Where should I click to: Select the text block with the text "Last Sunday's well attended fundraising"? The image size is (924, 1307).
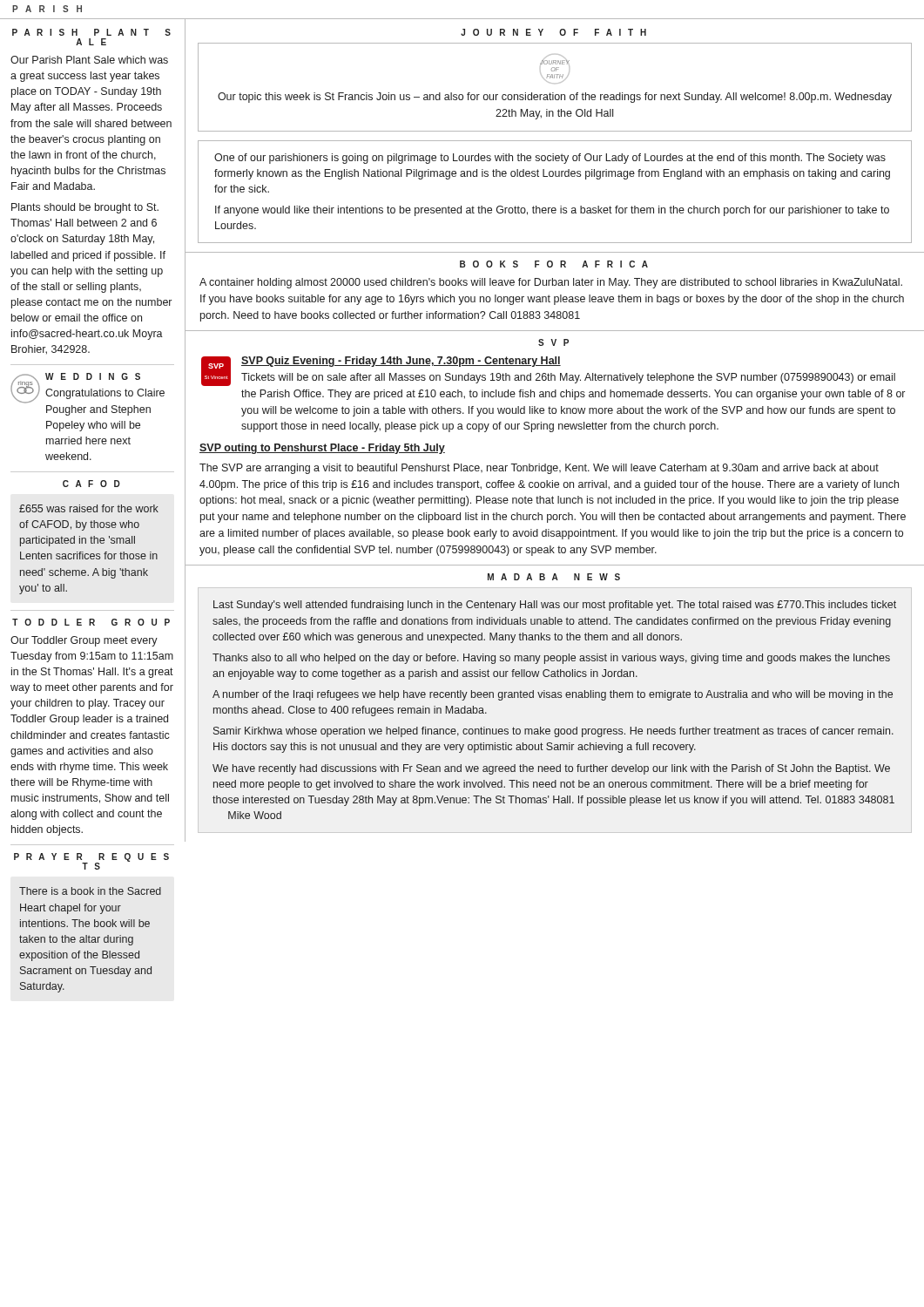555,606
